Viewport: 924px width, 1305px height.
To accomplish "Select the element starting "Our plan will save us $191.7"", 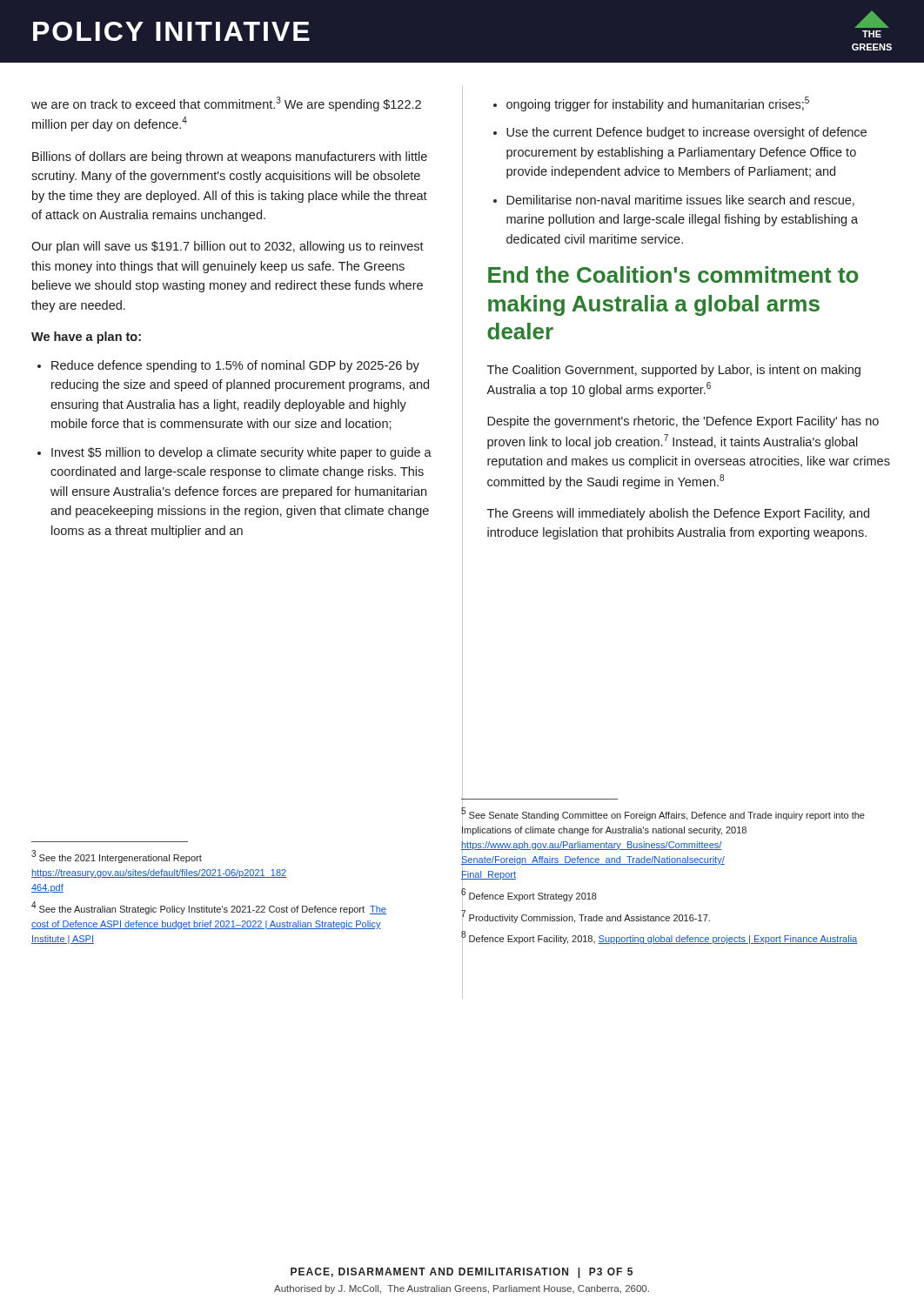I will click(234, 276).
